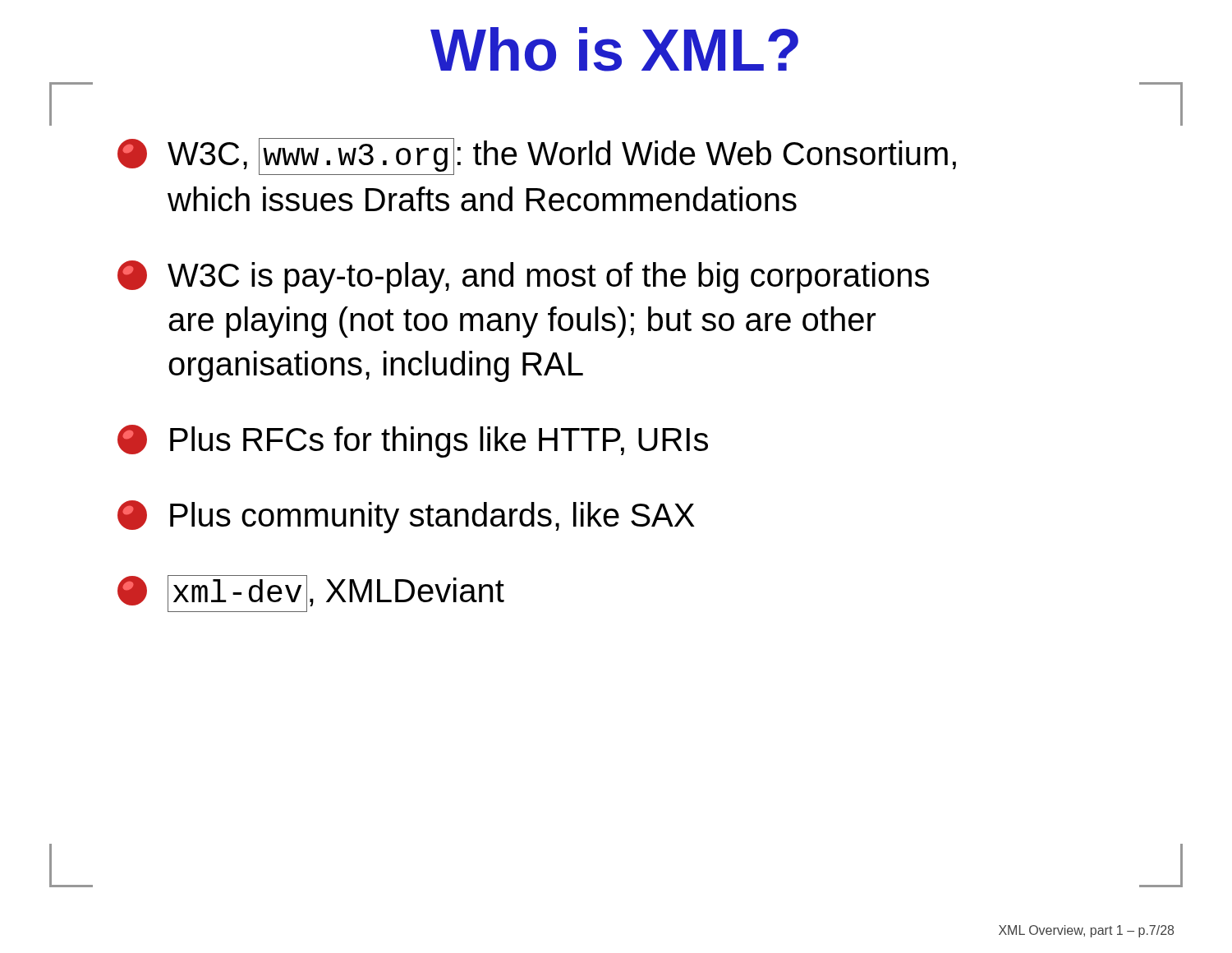Navigate to the text block starting "Who is XML?"
The height and width of the screenshot is (953, 1232).
[x=616, y=50]
